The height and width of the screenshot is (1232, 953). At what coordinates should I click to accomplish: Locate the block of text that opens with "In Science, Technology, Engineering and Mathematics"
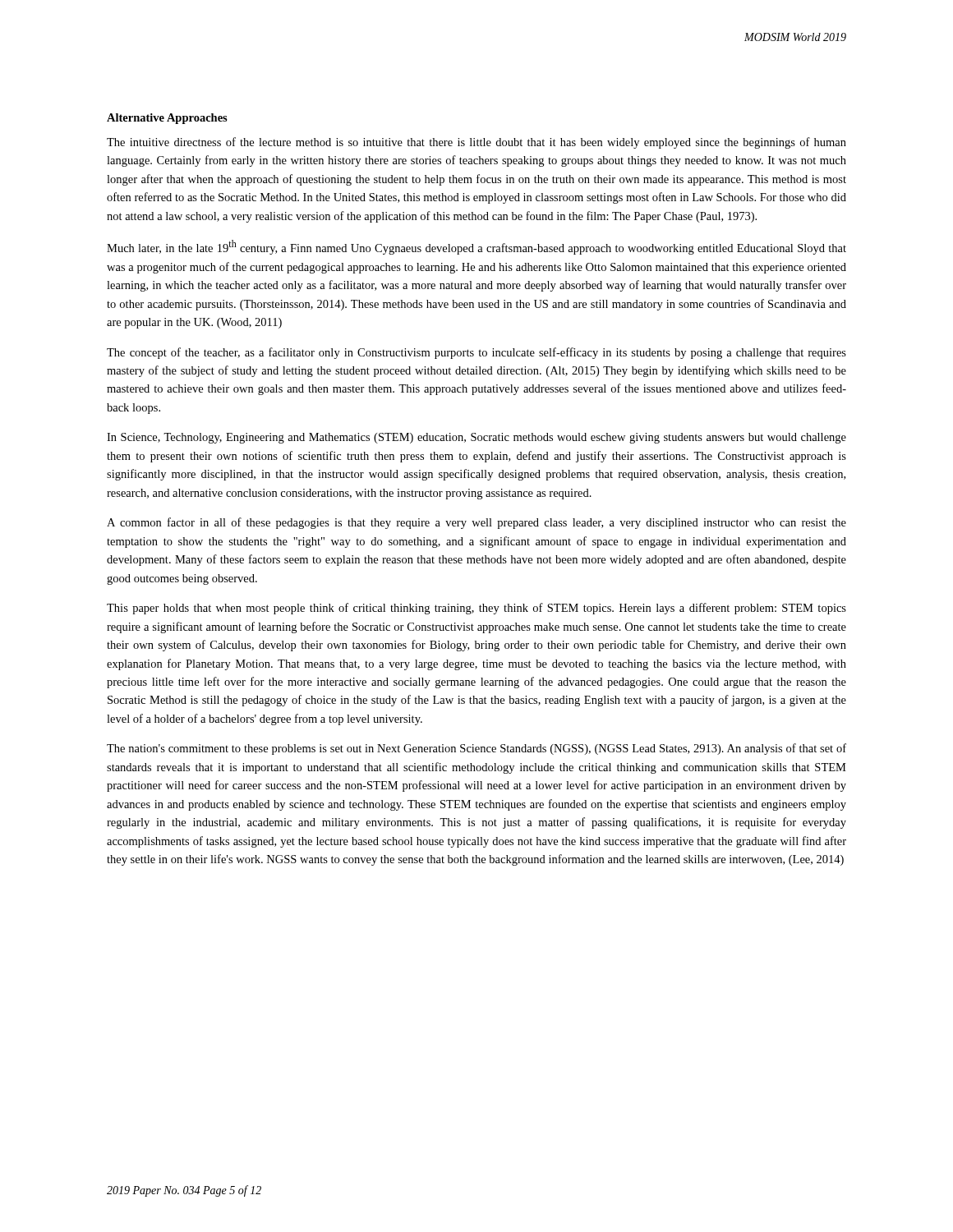[x=476, y=465]
